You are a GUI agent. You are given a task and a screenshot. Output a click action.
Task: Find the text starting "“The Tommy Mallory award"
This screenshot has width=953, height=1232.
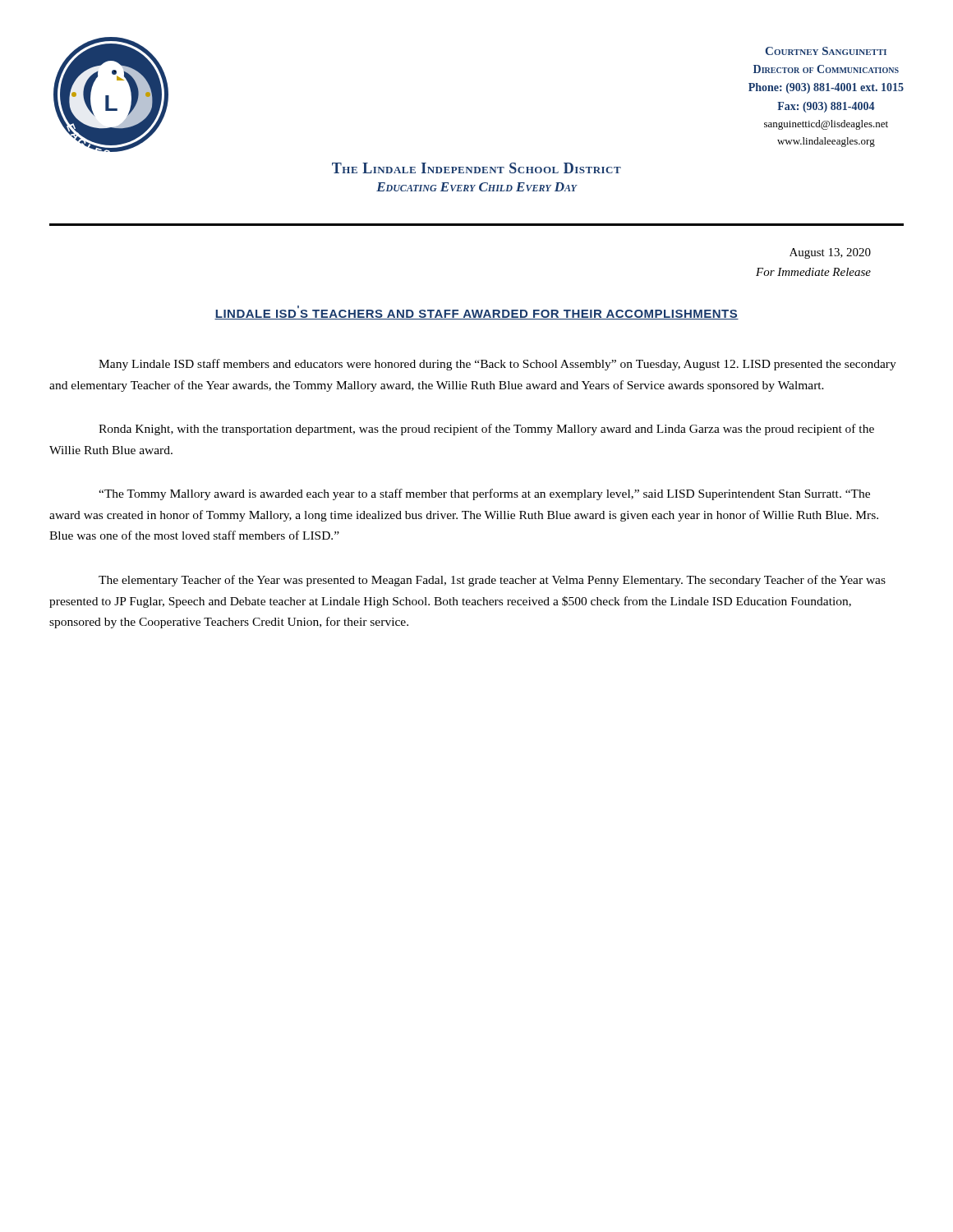click(464, 514)
